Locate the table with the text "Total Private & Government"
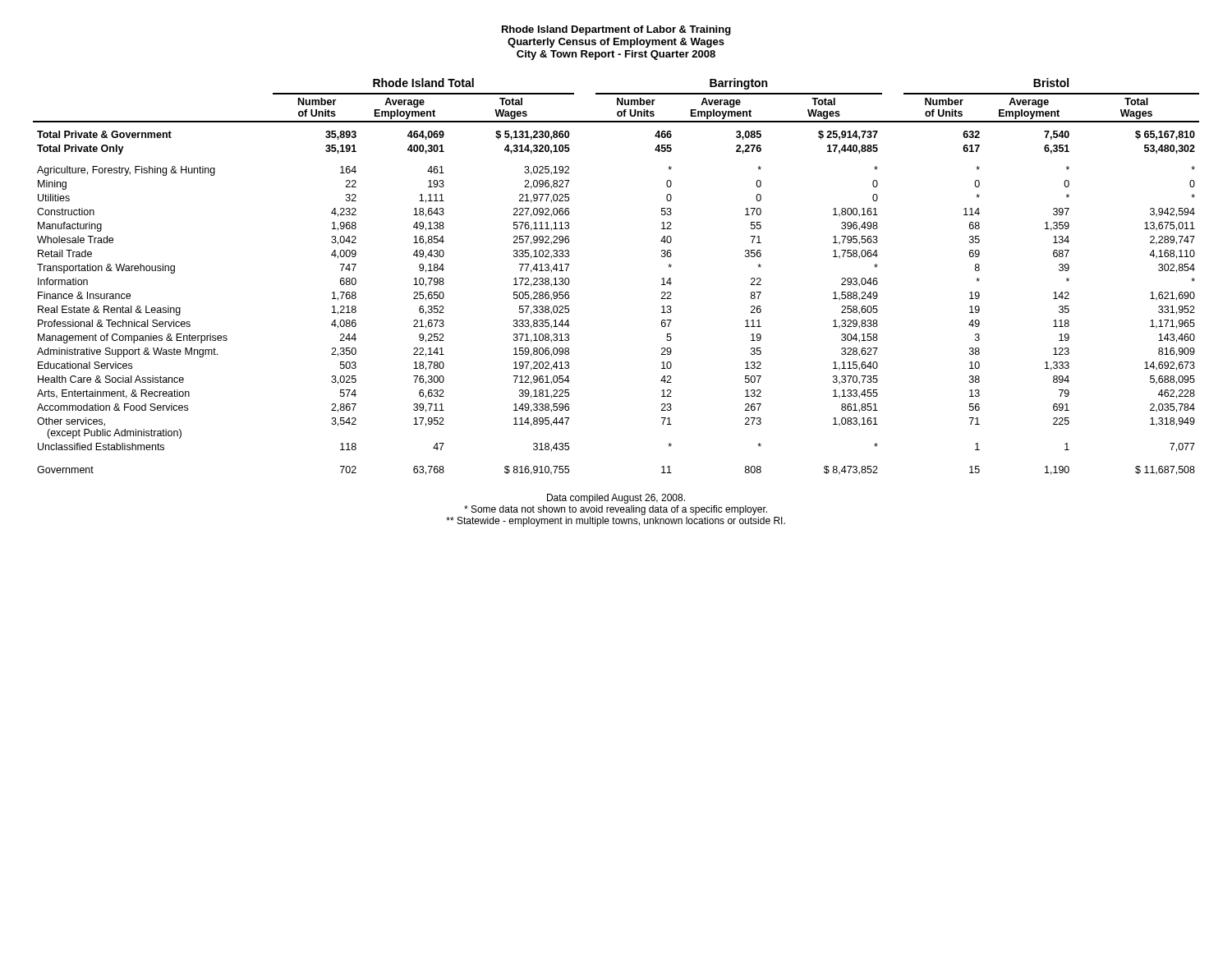 pos(616,276)
